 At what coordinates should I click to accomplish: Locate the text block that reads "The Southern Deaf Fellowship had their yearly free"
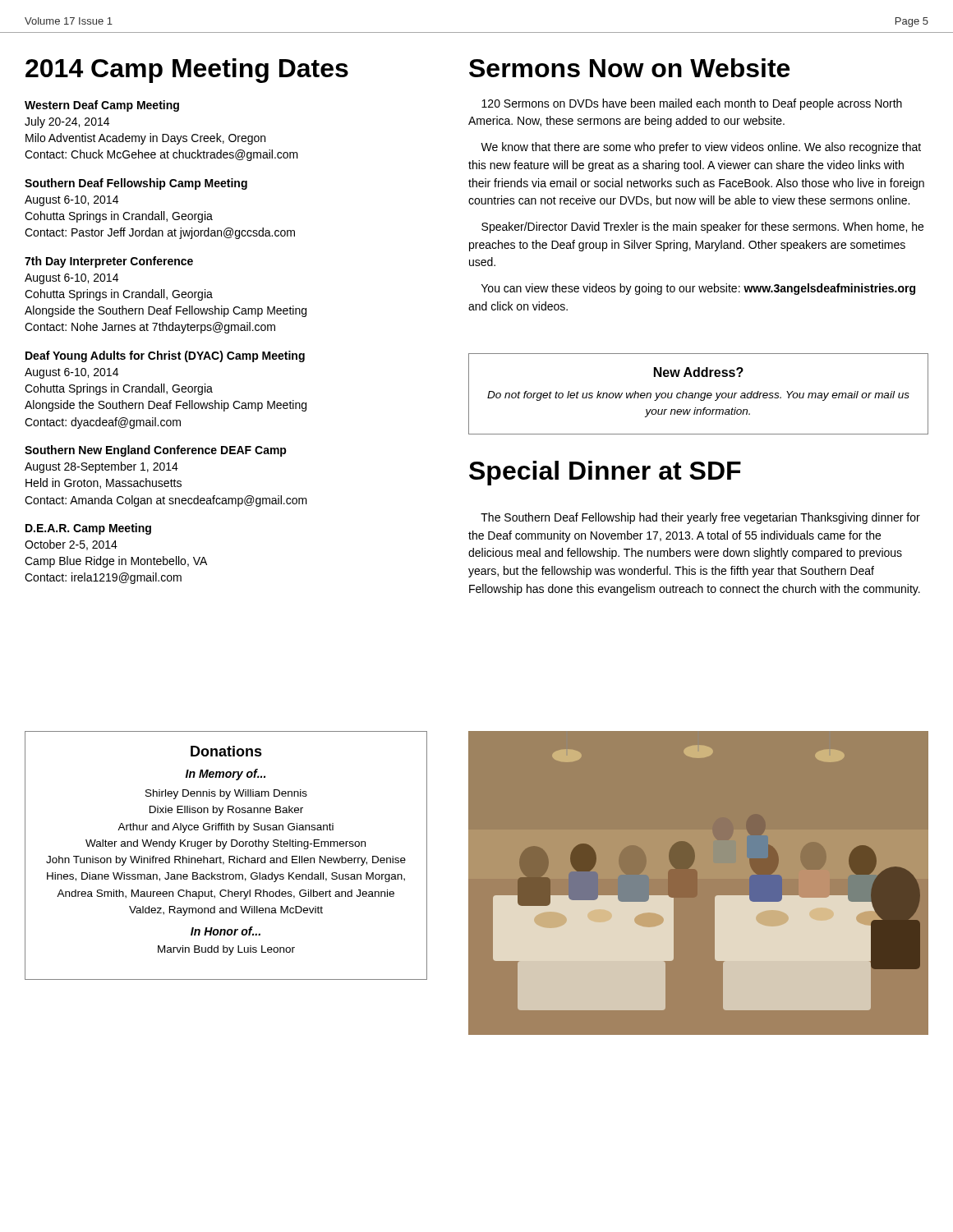click(698, 554)
